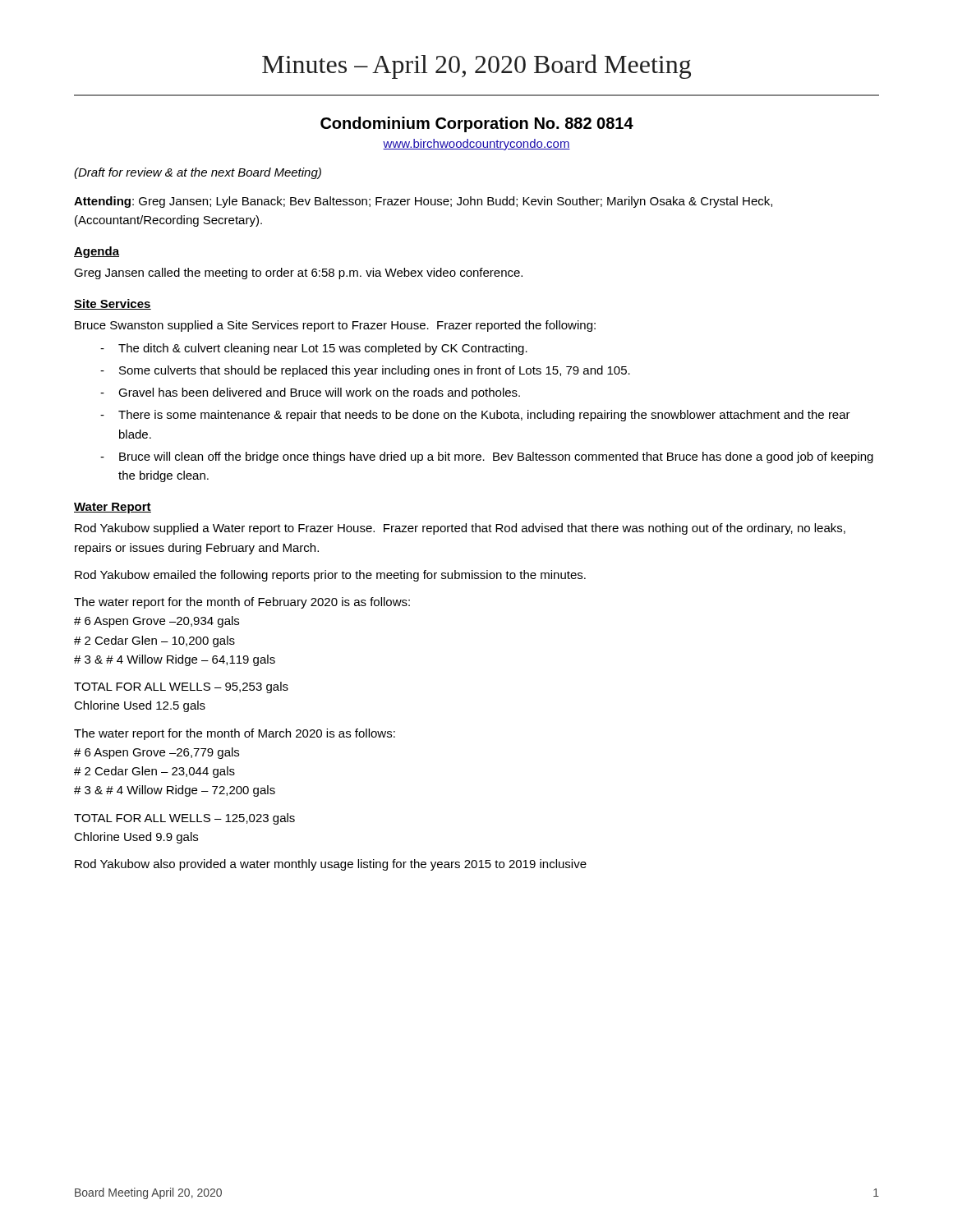
Task: Find the block on this page that starts "- Some culverts that should"
Action: (x=365, y=370)
